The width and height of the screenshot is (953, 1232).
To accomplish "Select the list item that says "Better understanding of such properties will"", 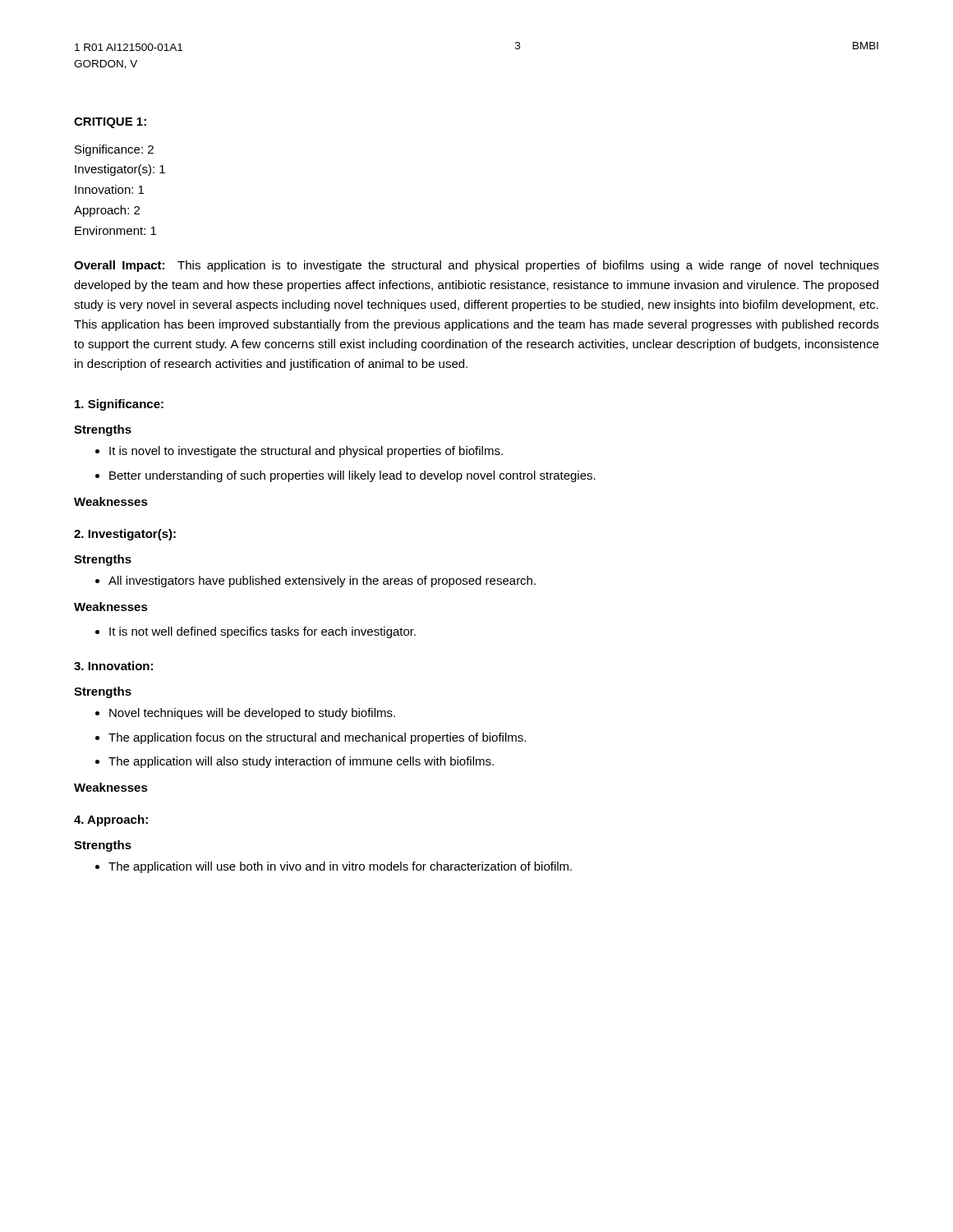I will tap(352, 475).
